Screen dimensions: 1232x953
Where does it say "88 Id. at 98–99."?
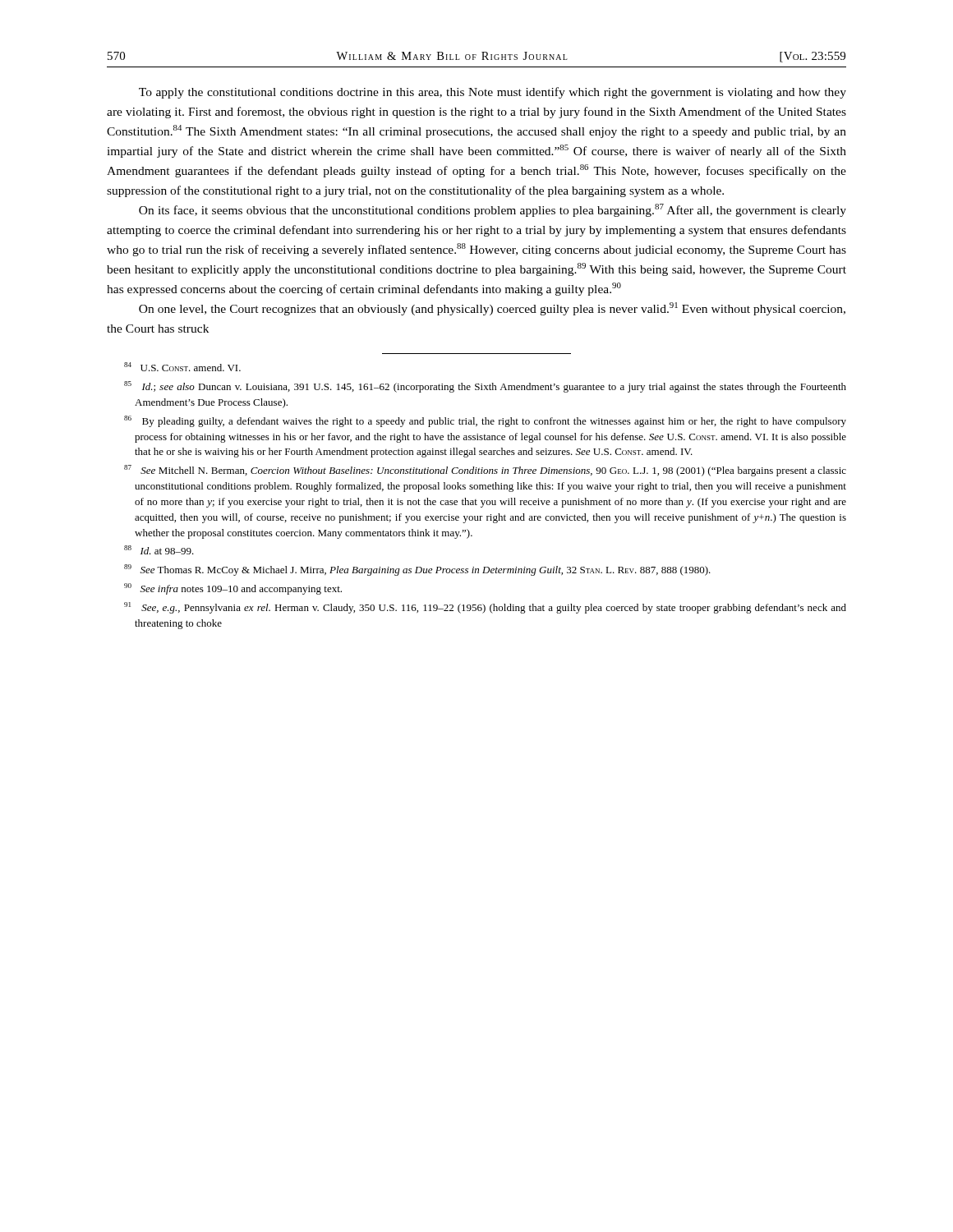pos(159,550)
